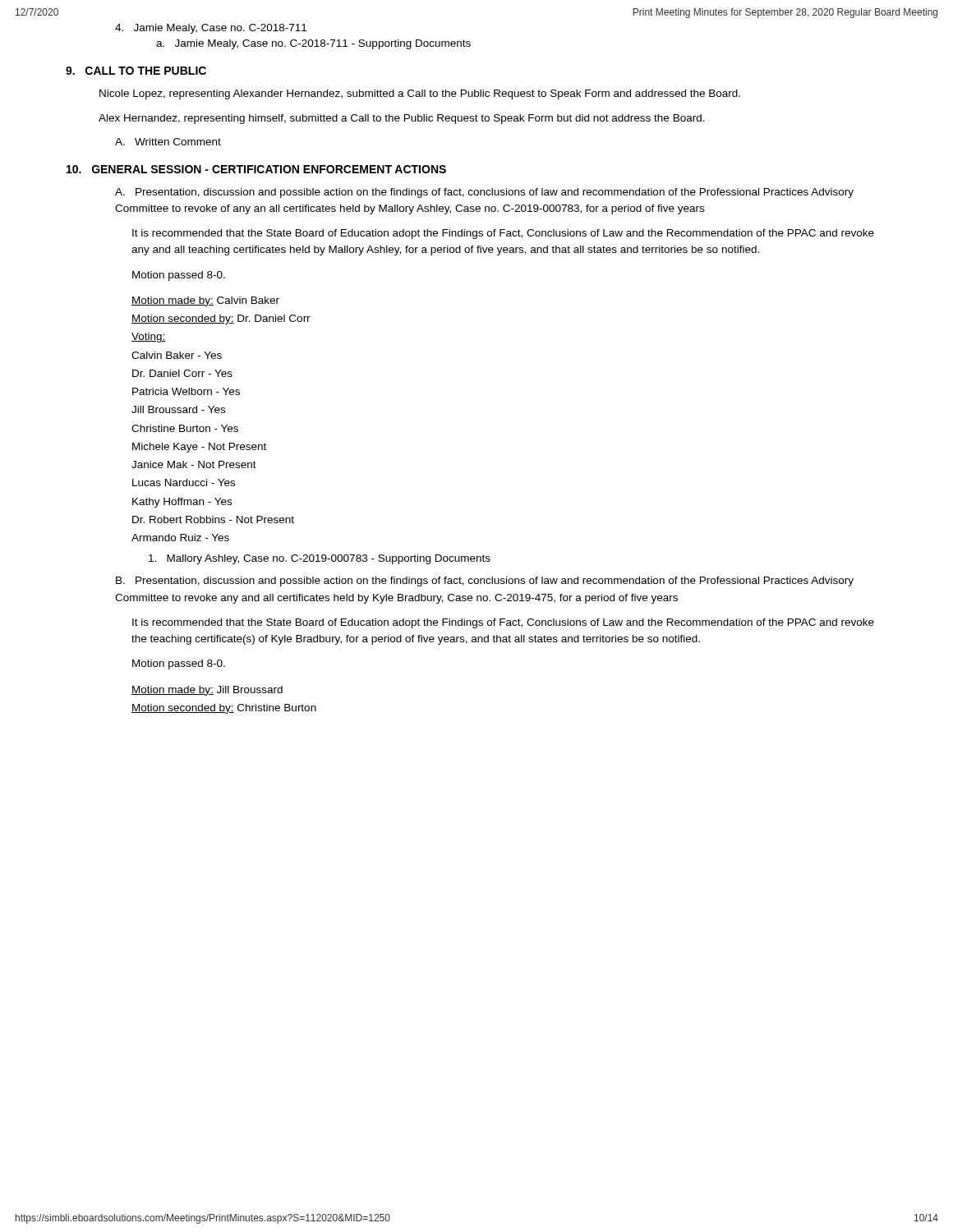Select the element starting "B. Presentation, discussion and possible"
Viewport: 953px width, 1232px height.
click(x=484, y=589)
